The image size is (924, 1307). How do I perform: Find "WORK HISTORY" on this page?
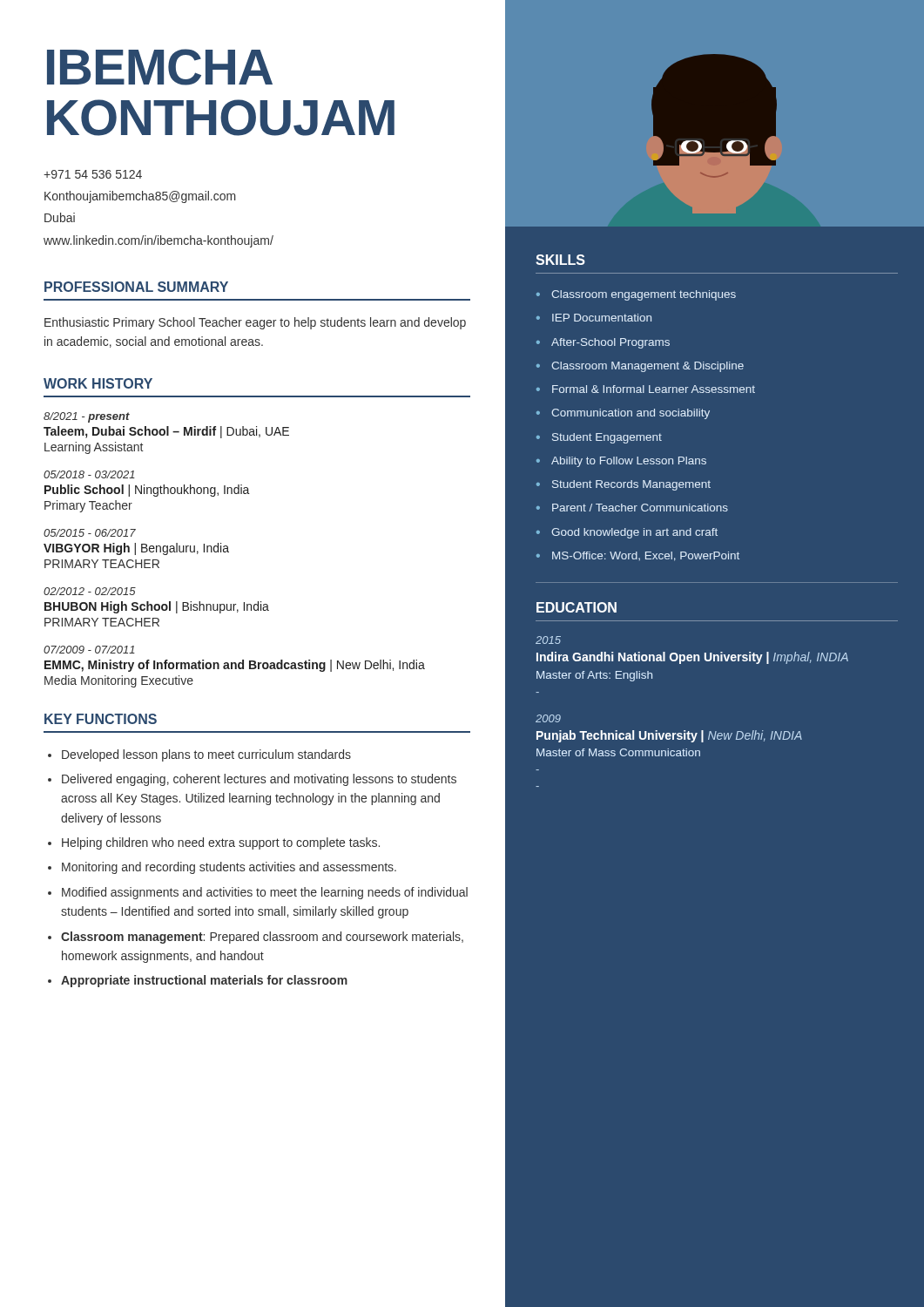click(98, 383)
